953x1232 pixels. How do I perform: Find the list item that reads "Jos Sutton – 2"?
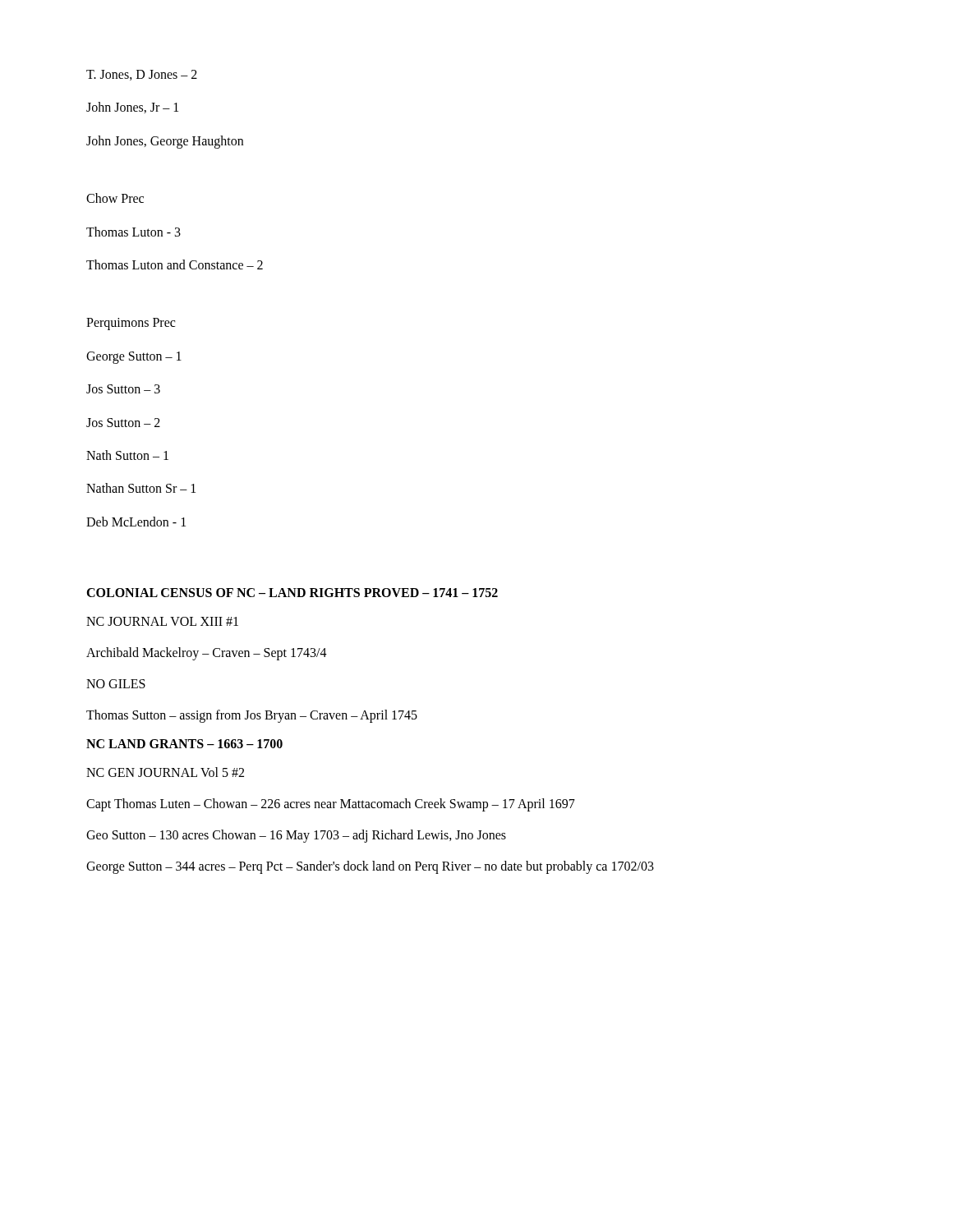tap(123, 422)
